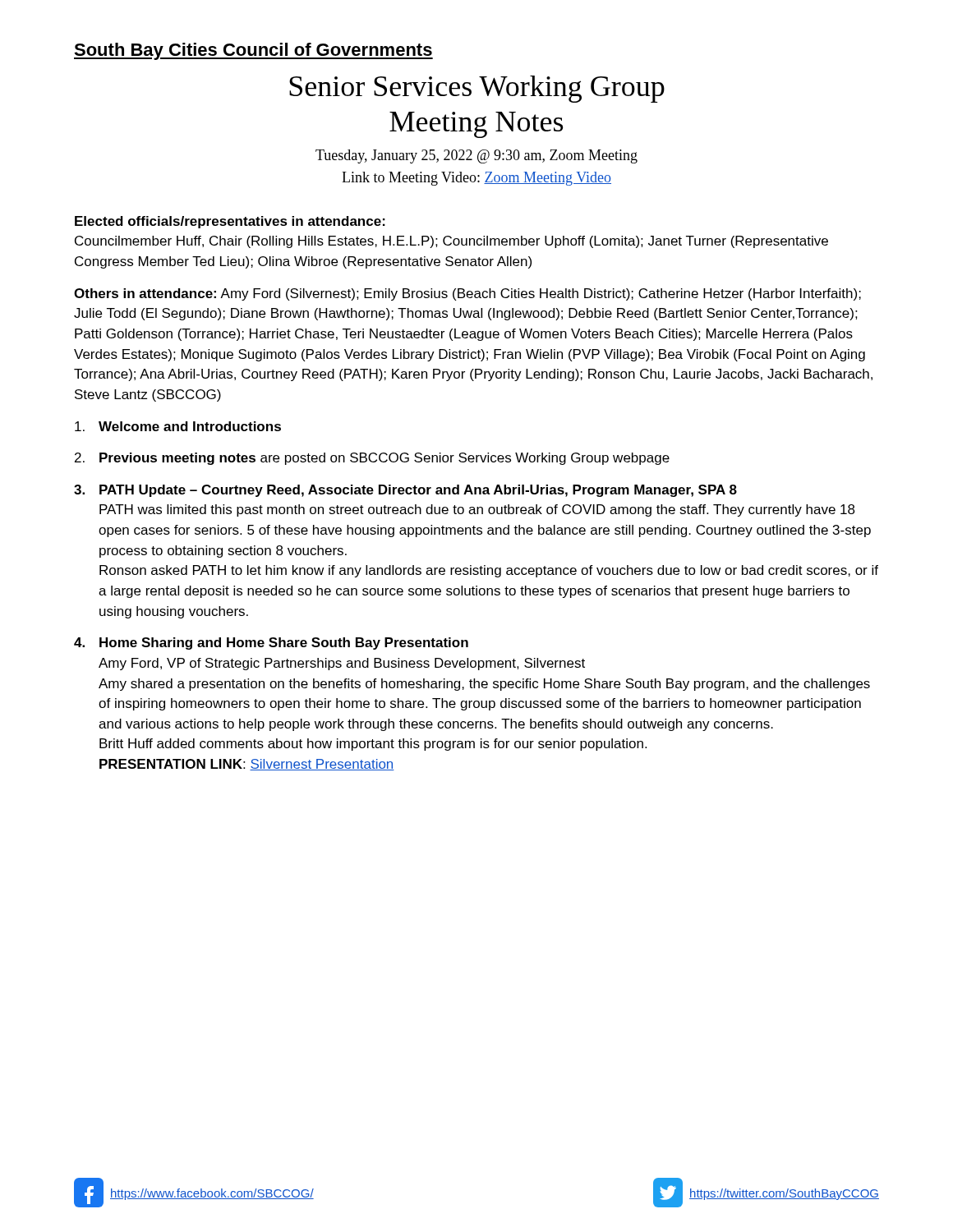Point to the element starting "South Bay Cities"
This screenshot has width=953, height=1232.
pos(253,50)
